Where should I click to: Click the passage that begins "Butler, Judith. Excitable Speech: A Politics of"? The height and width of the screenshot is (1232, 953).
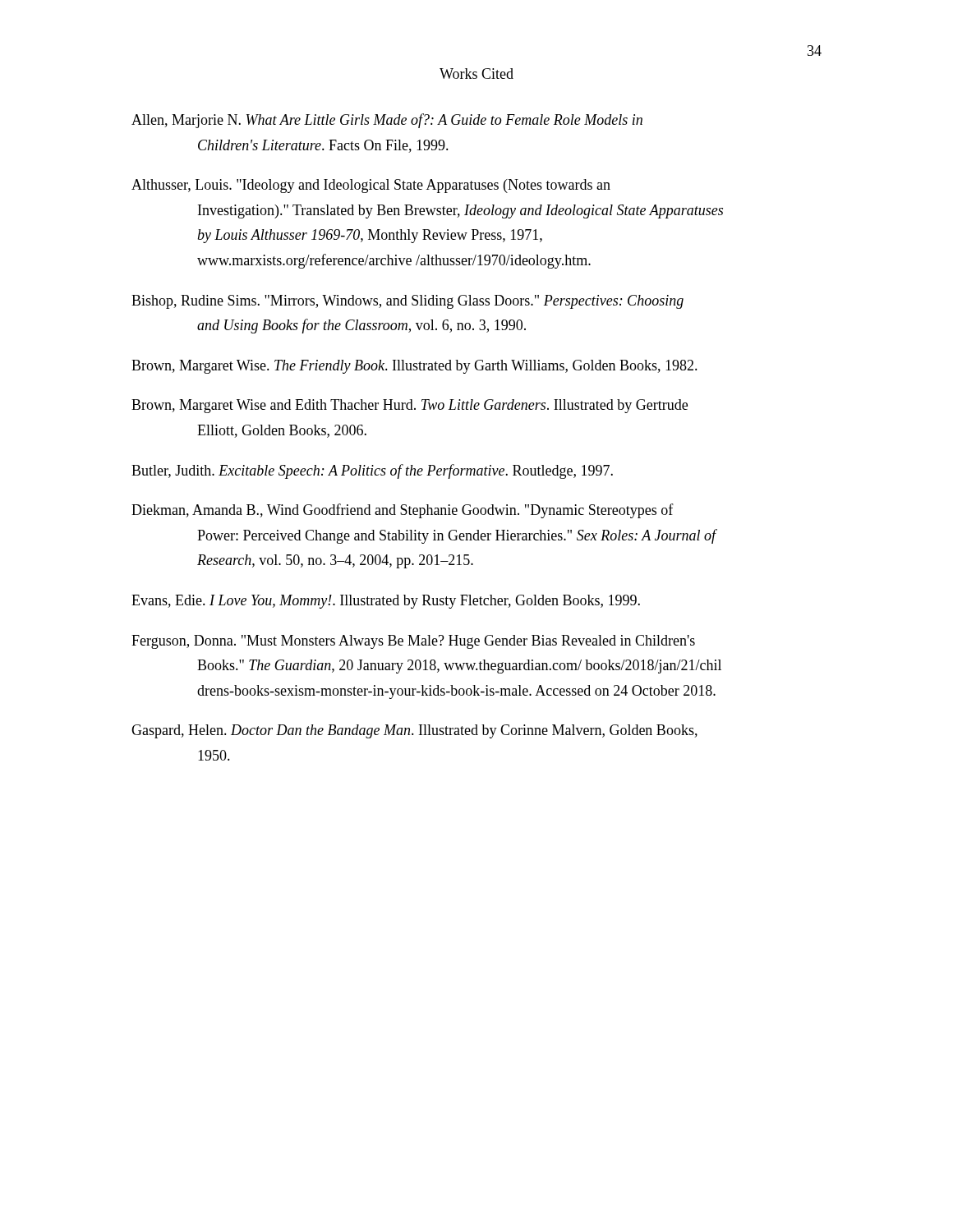476,471
